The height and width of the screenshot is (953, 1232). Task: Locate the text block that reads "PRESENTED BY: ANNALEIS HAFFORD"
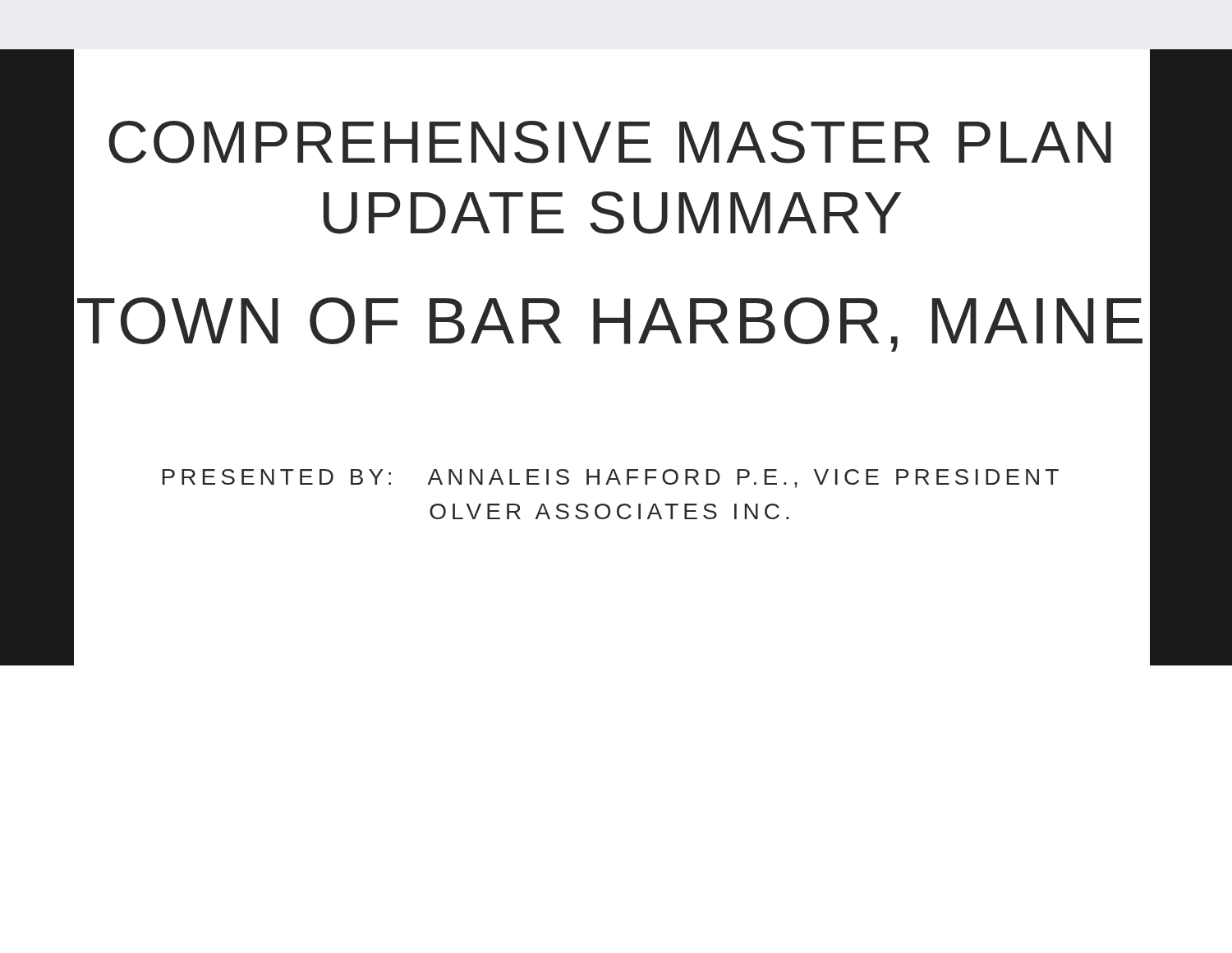tap(612, 495)
